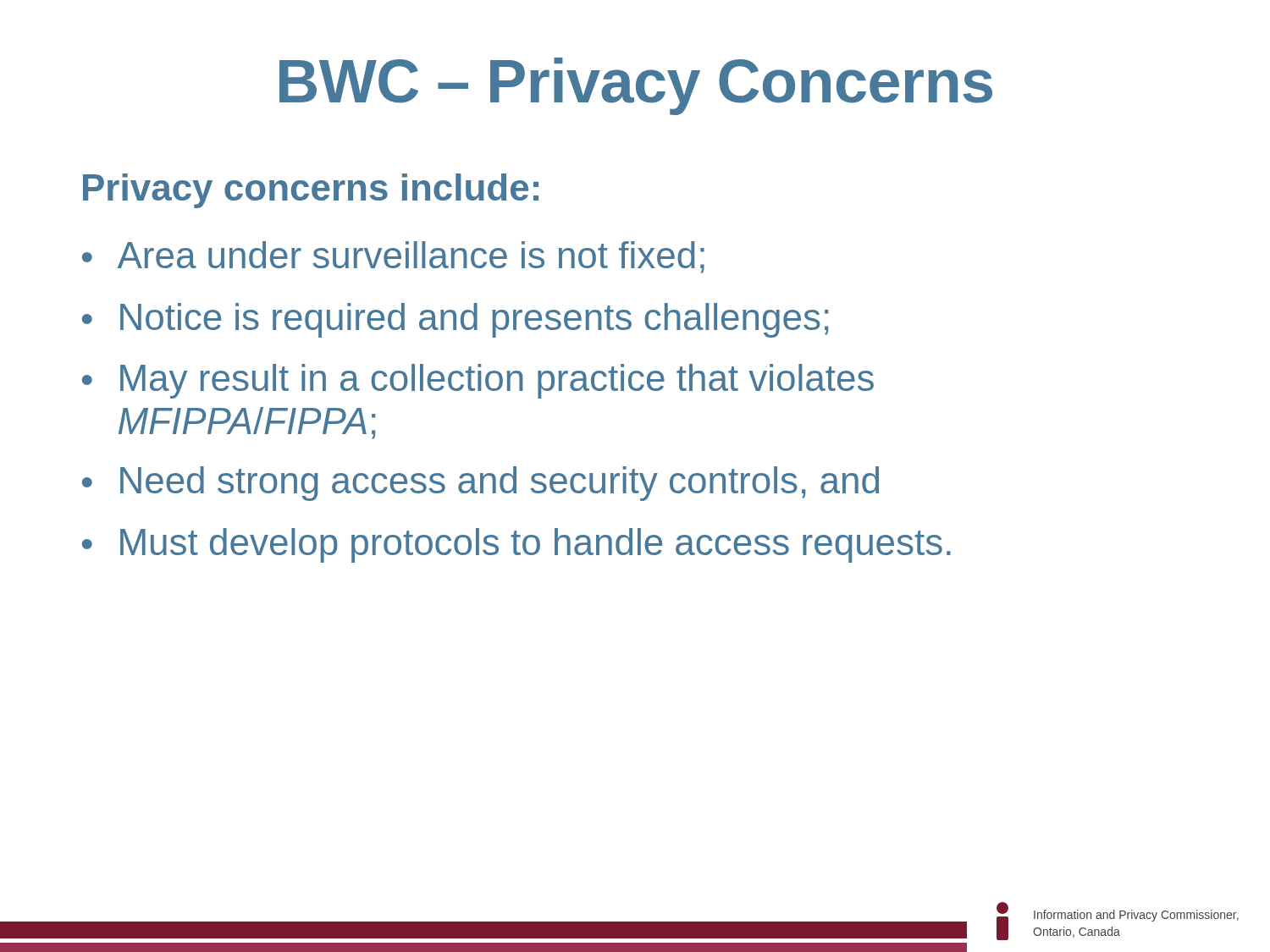Find the title on this page that starts "BWC – Privacy"
1270x952 pixels.
tap(635, 81)
